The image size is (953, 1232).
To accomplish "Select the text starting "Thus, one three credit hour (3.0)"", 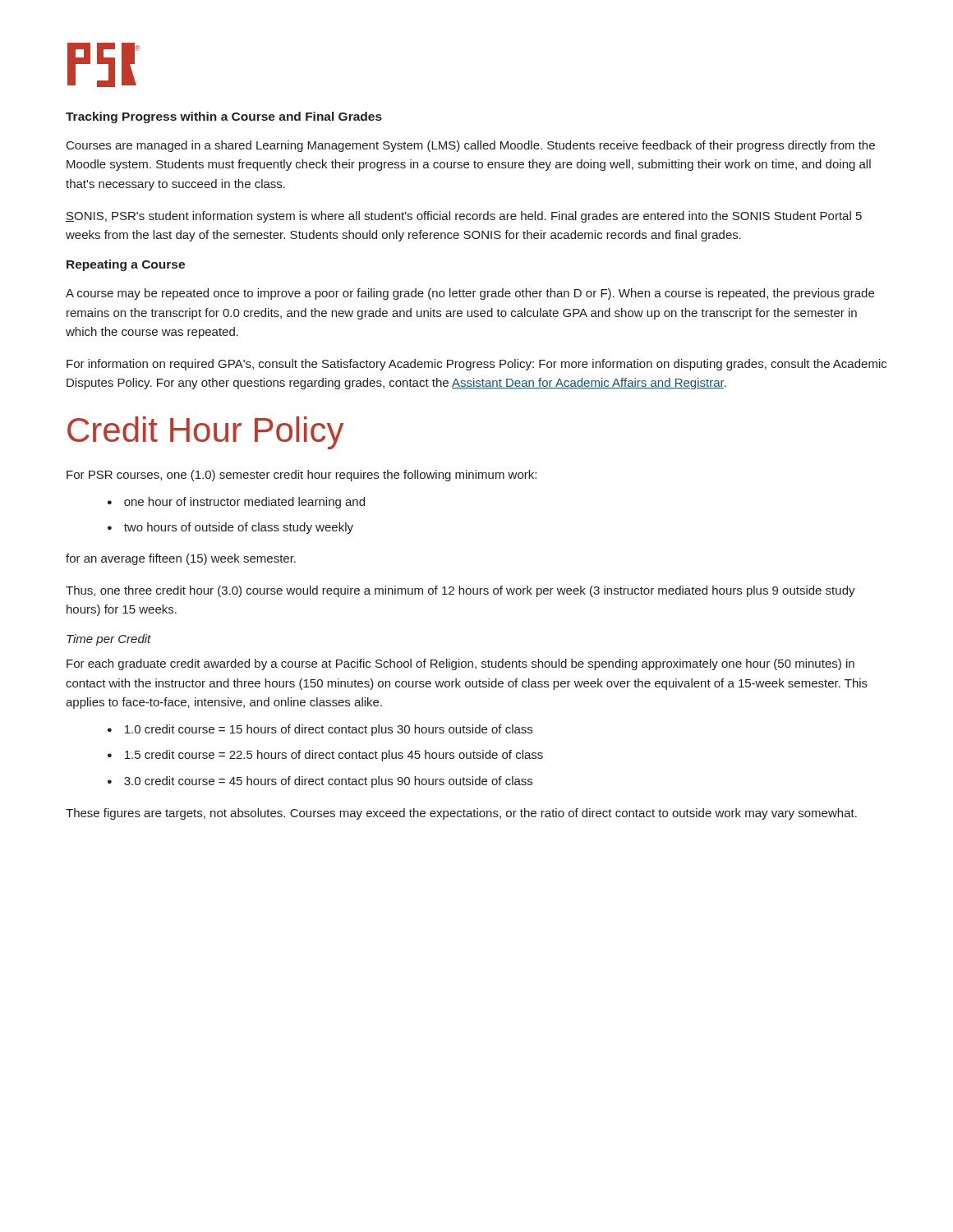I will coord(460,599).
